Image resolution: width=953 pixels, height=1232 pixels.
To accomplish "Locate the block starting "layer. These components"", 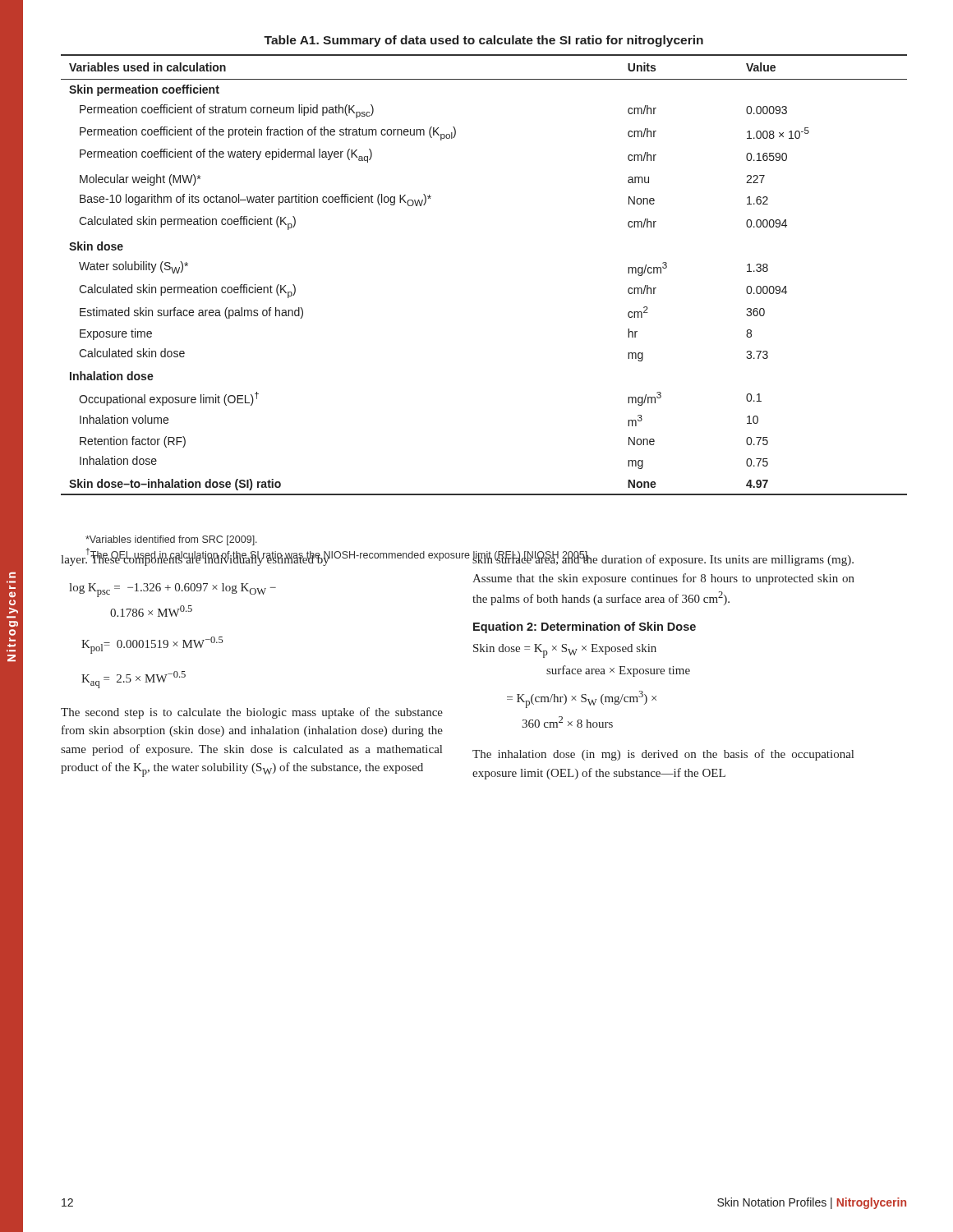I will [x=195, y=559].
